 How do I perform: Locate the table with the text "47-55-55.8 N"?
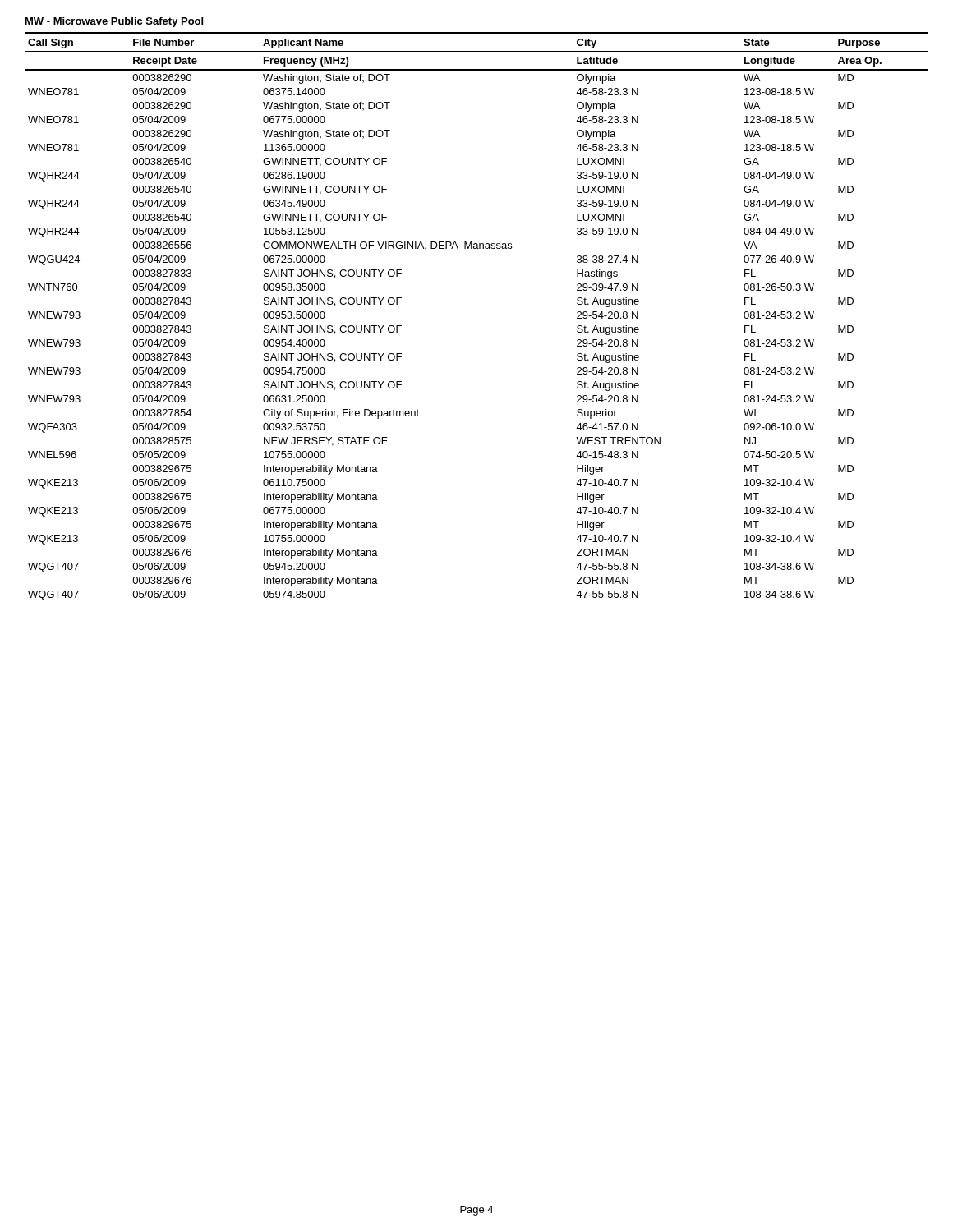pyautogui.click(x=476, y=317)
